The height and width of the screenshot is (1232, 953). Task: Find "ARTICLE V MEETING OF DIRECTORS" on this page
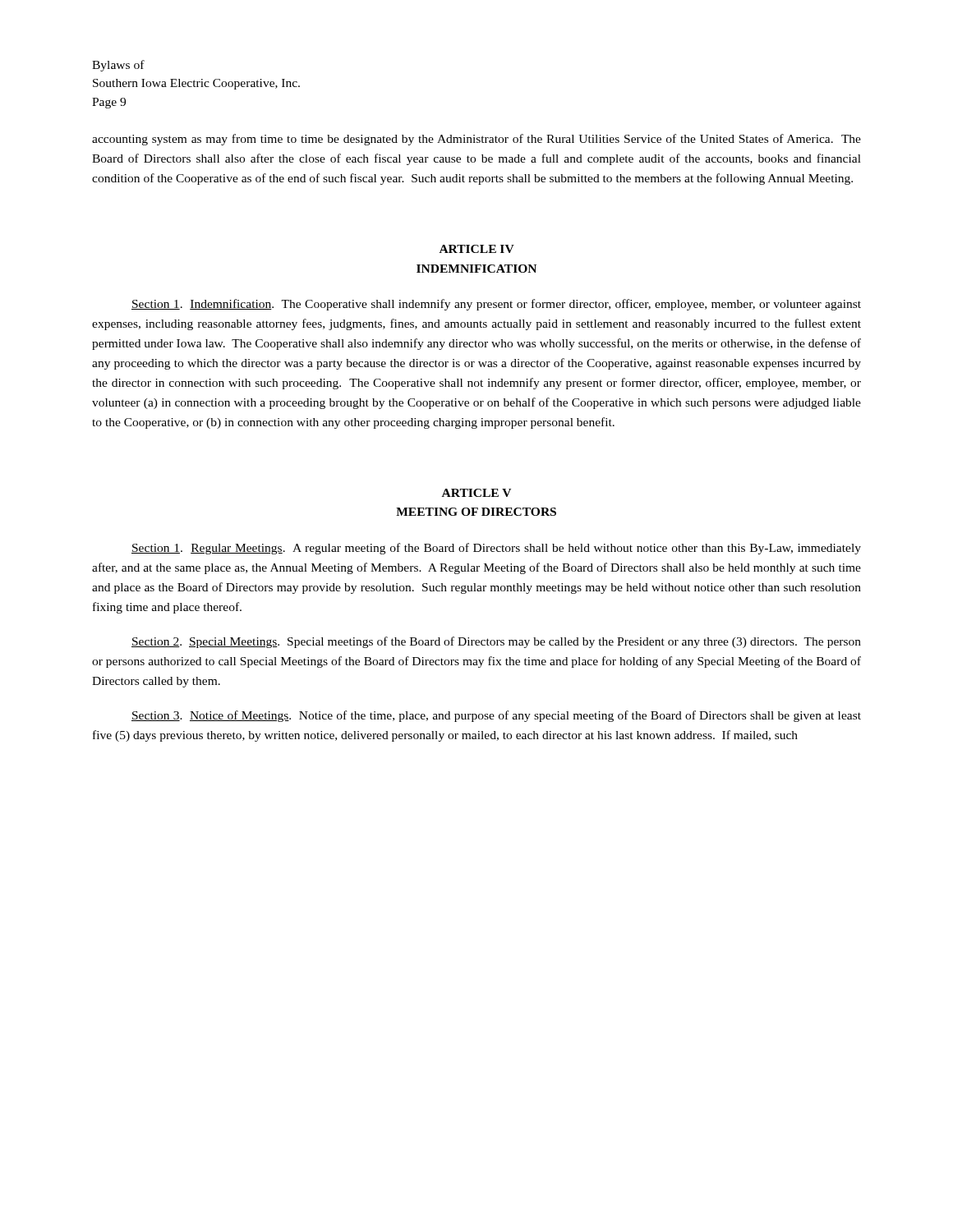[476, 502]
